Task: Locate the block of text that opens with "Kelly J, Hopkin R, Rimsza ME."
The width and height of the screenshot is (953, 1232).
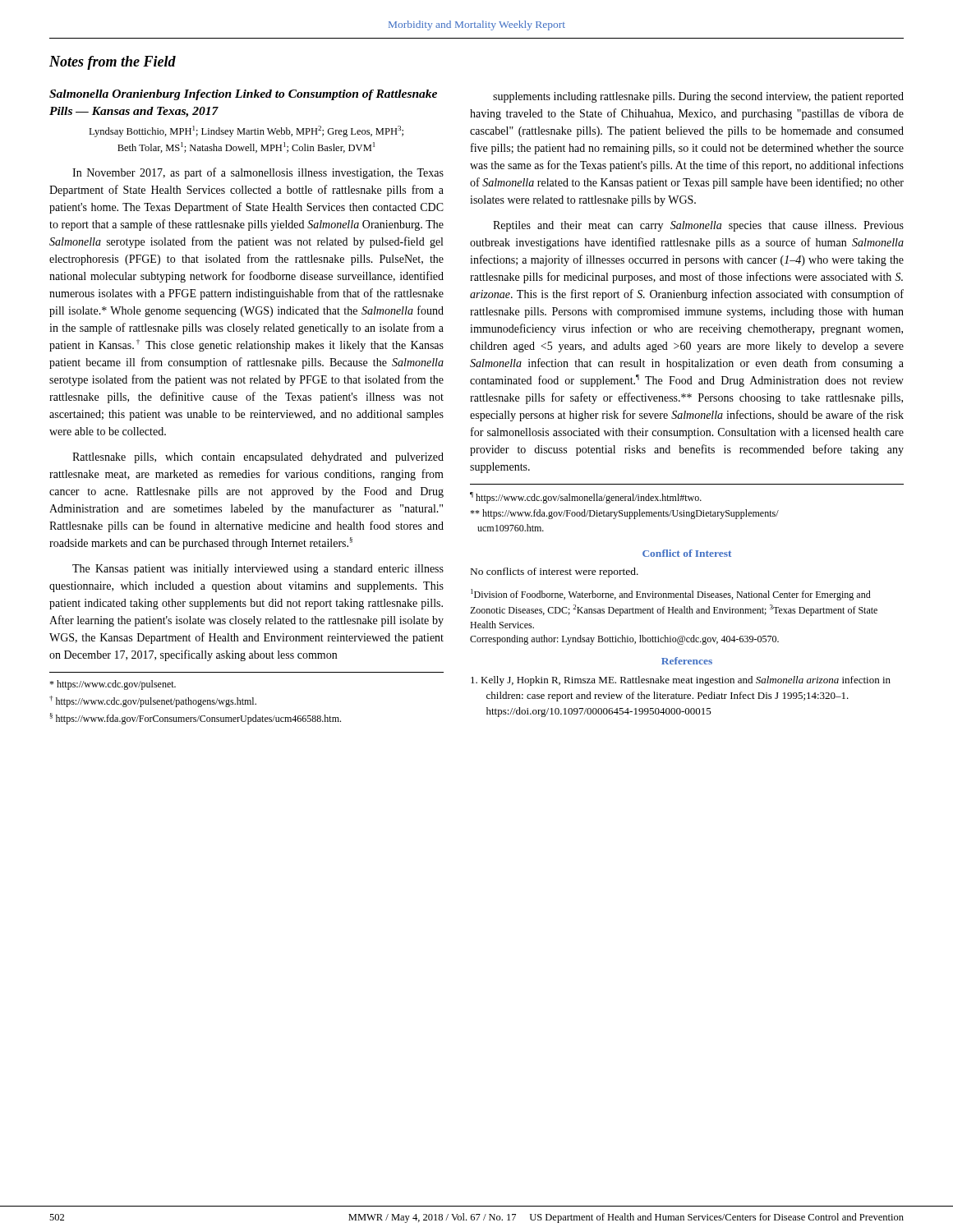Action: pos(680,695)
